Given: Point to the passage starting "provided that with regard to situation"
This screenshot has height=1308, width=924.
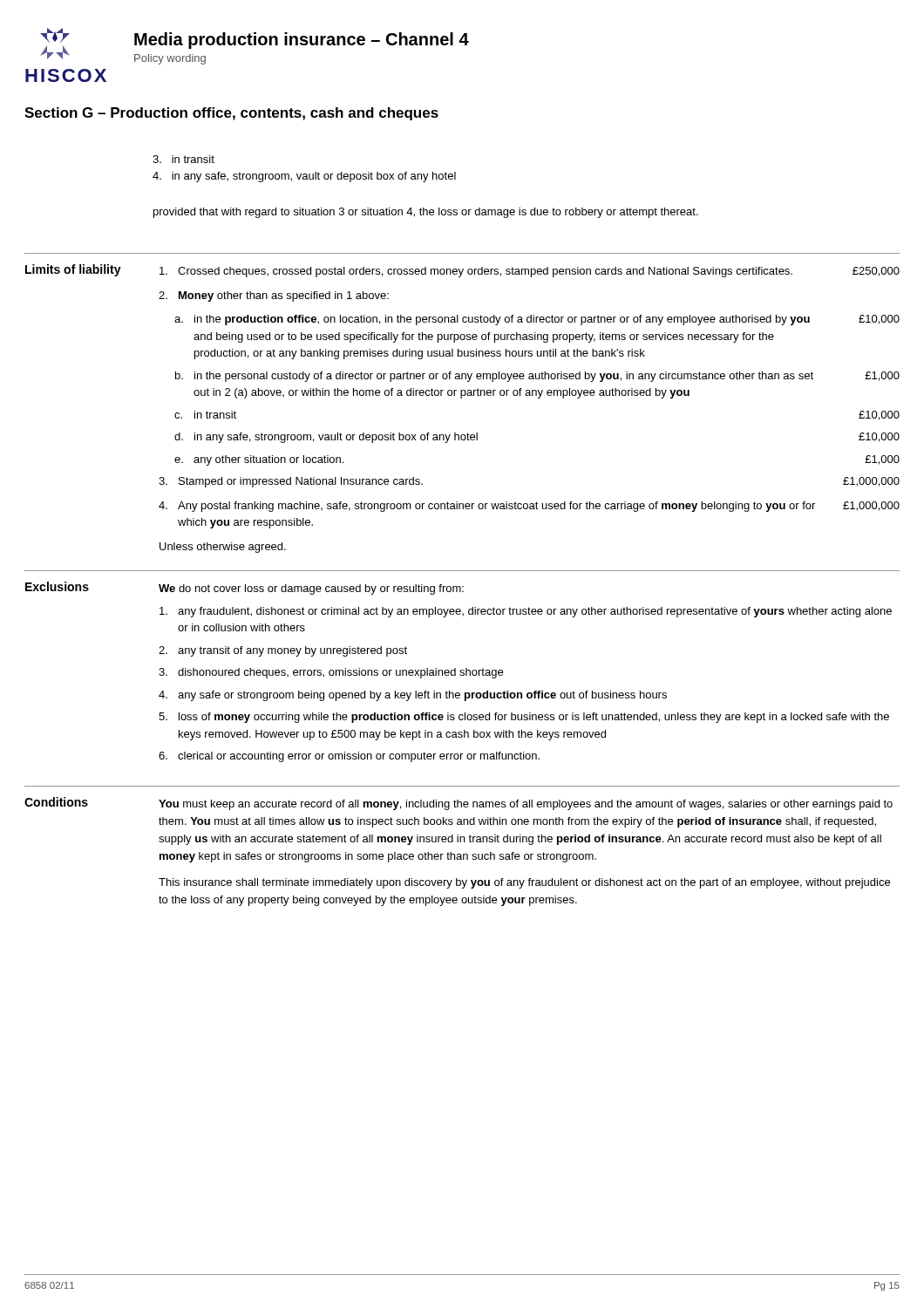Looking at the screenshot, I should 426,212.
